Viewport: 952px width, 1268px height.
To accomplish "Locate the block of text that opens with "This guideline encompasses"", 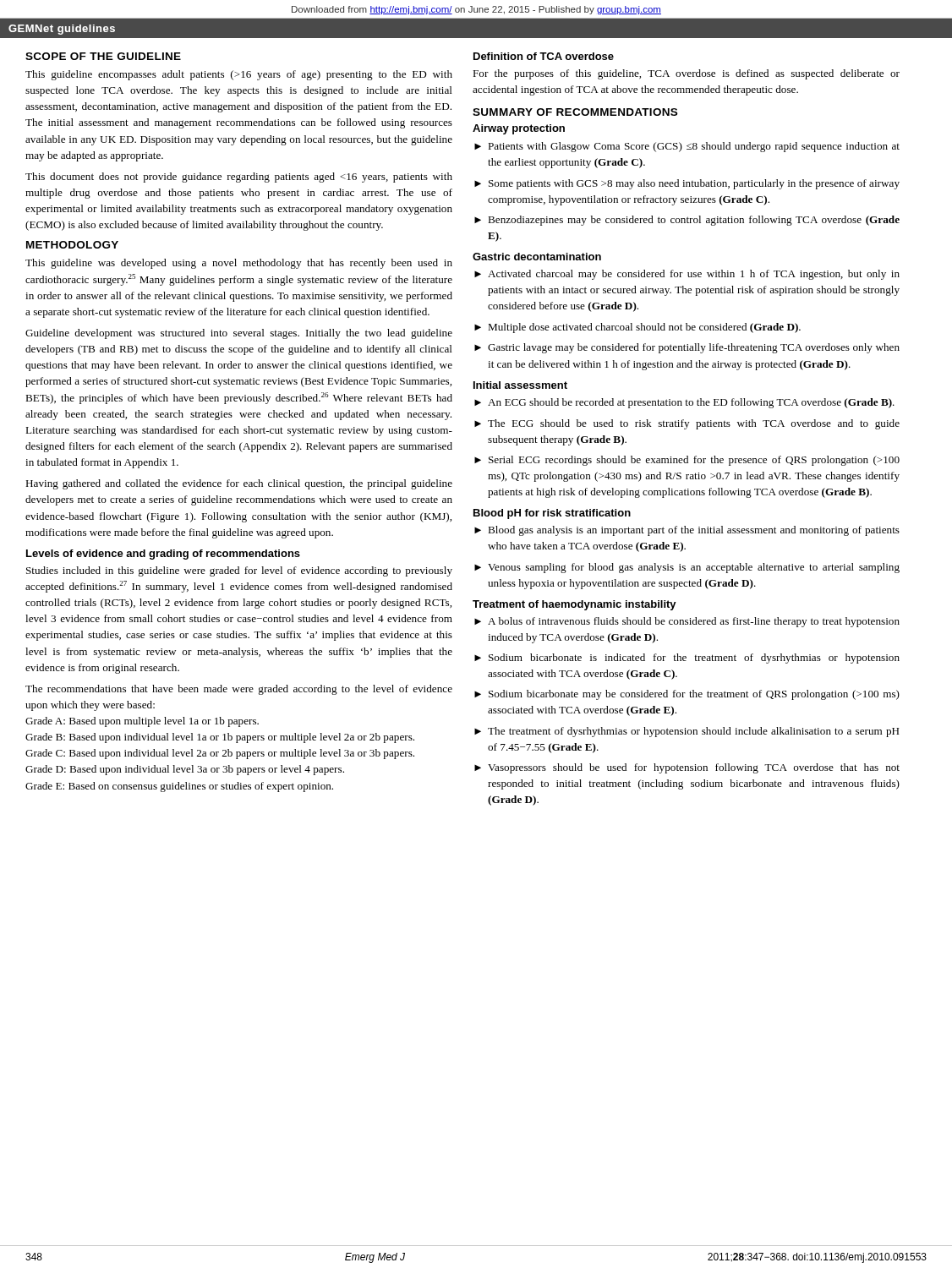I will (239, 149).
